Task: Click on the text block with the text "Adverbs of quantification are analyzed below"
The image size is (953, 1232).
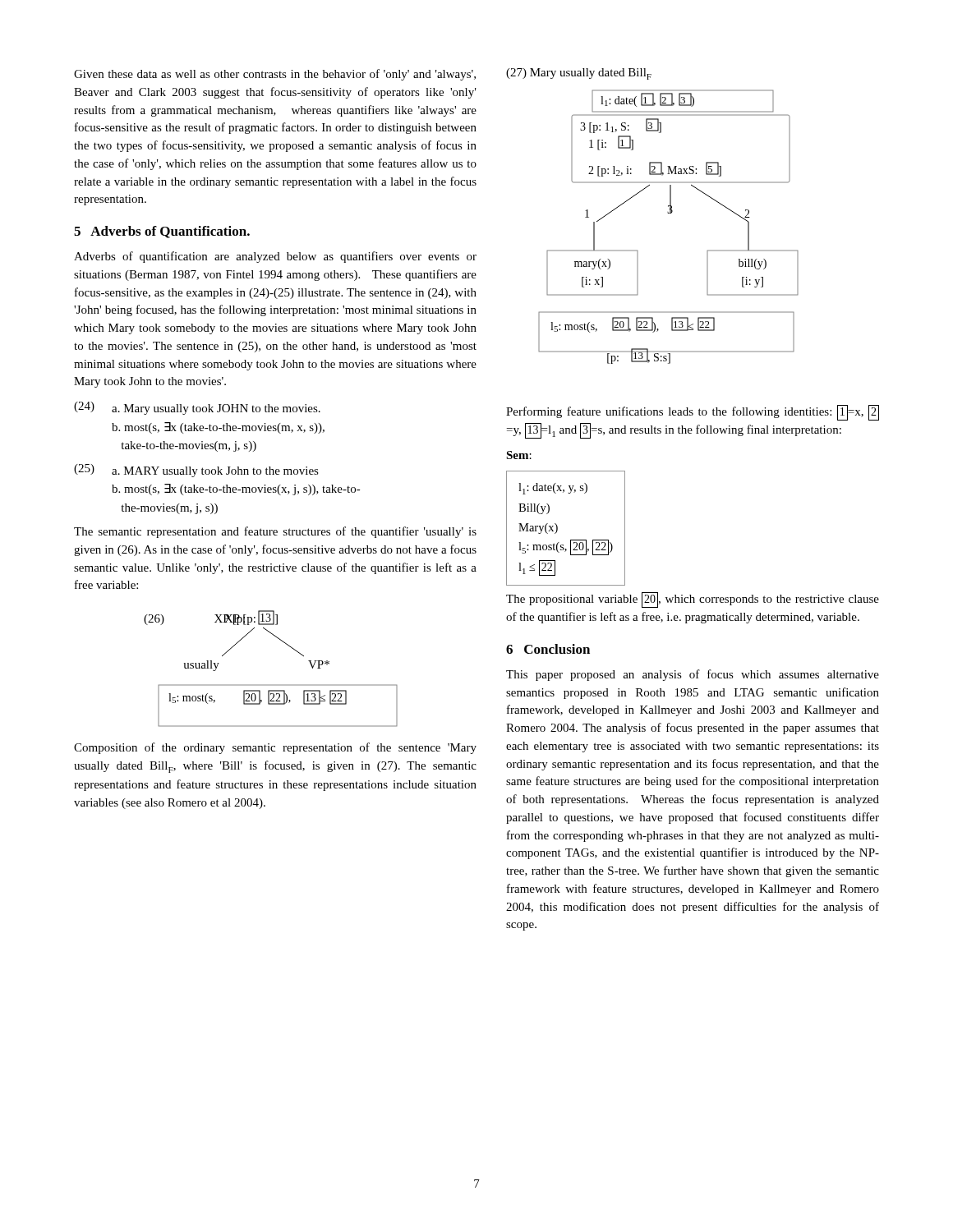Action: (275, 319)
